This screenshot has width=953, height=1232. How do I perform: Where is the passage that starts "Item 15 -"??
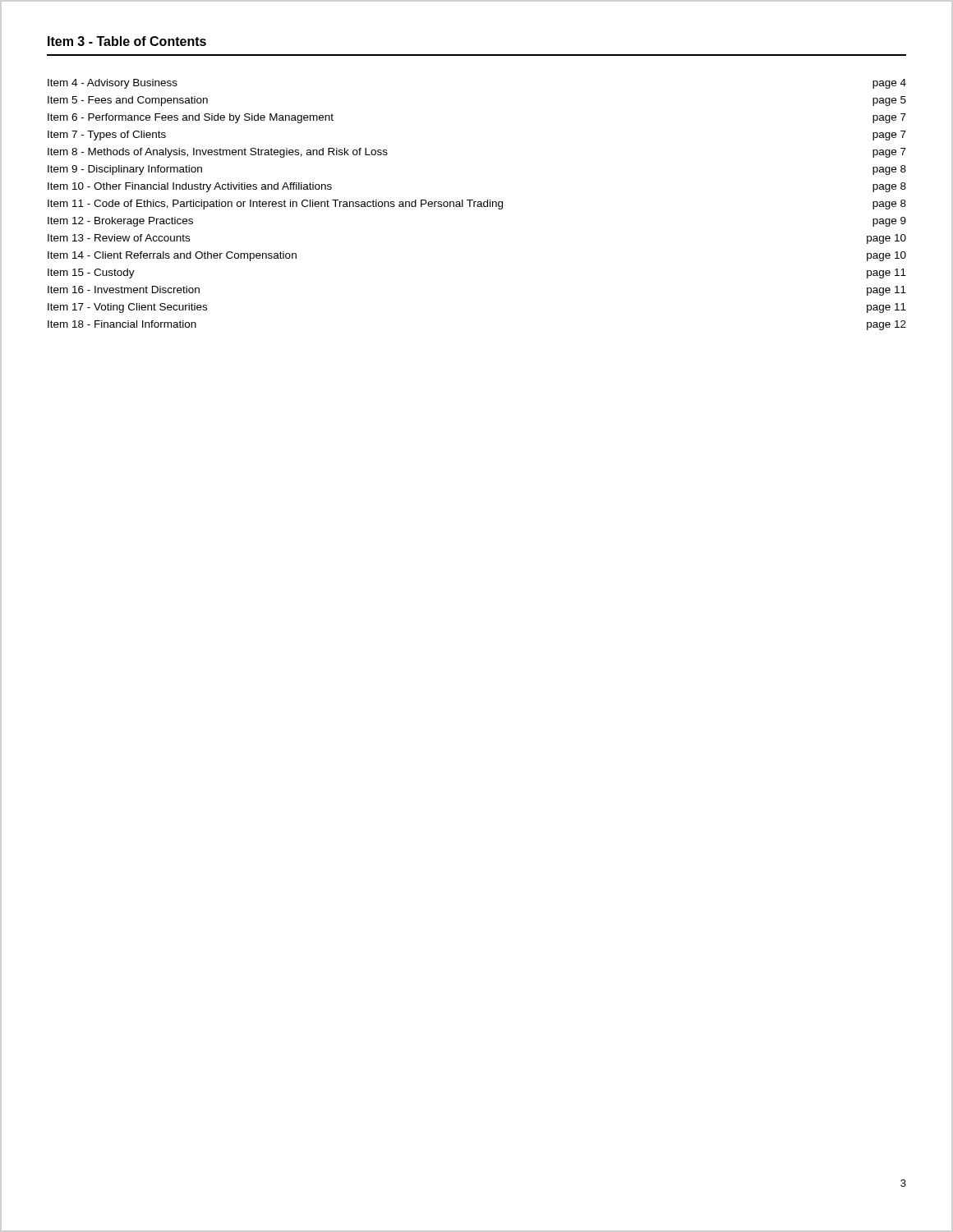coord(97,275)
